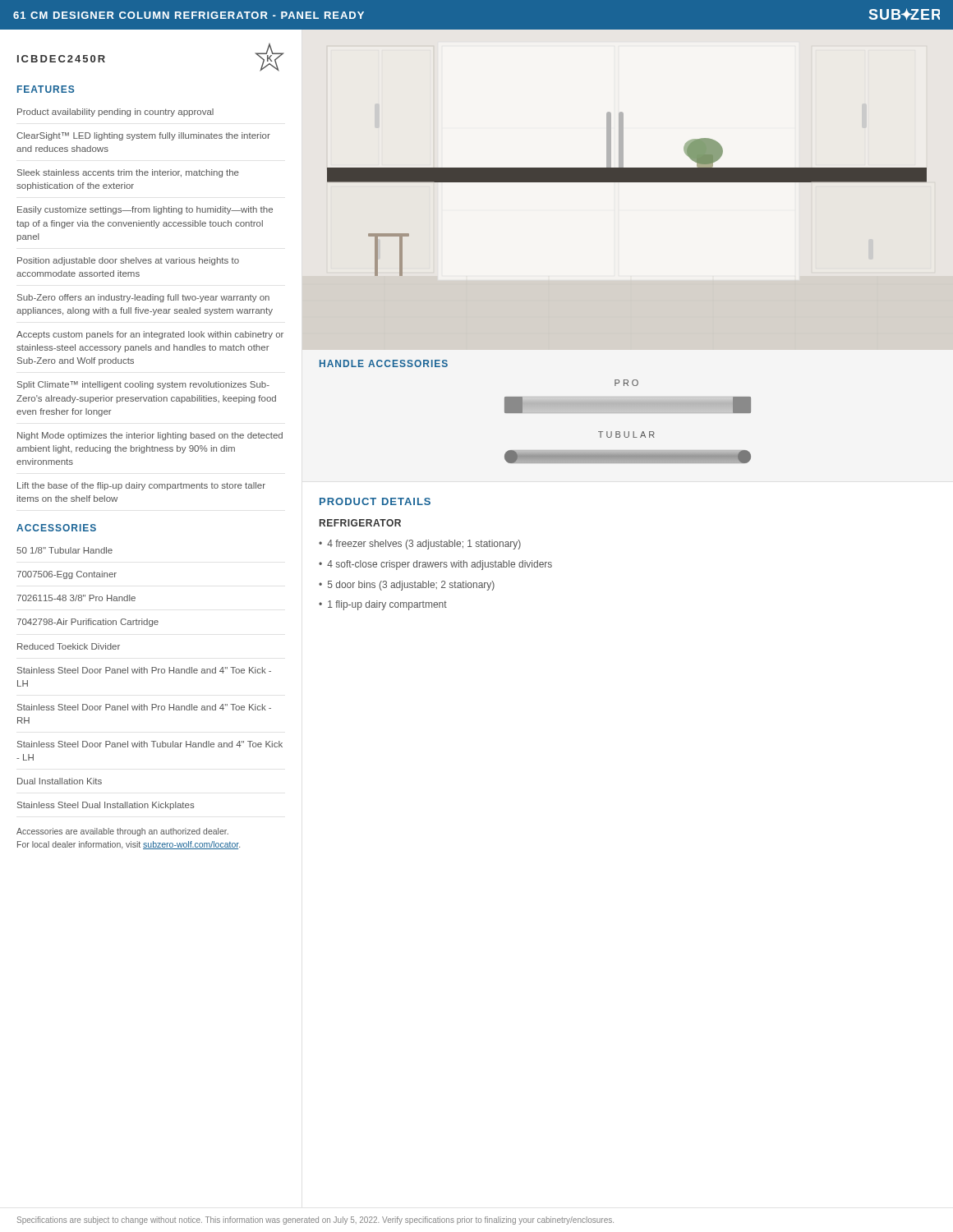The width and height of the screenshot is (953, 1232).
Task: Find the list item containing "7026115-48 3/8" Pro Handle"
Action: point(76,598)
